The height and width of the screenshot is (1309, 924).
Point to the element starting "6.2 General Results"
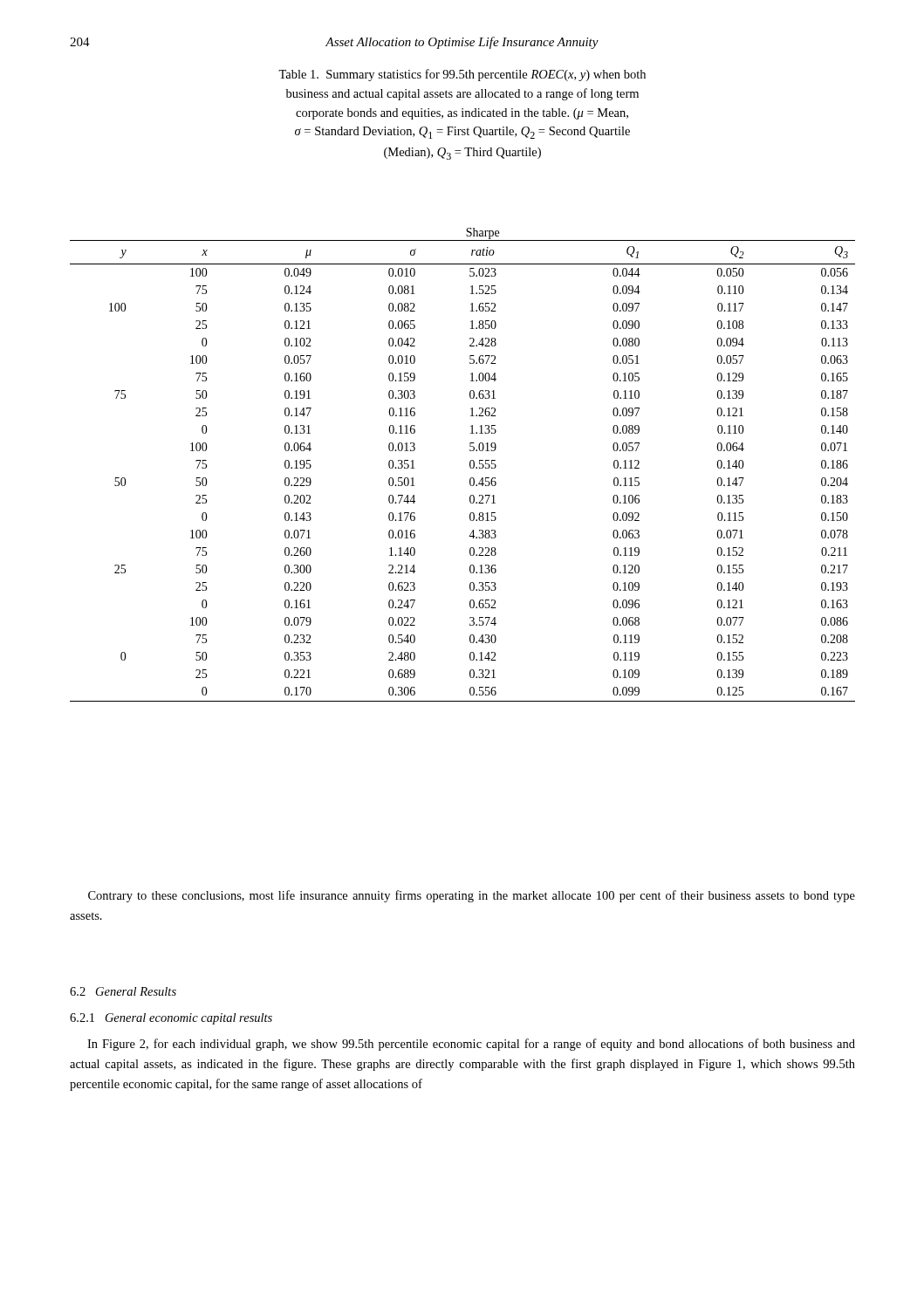click(123, 991)
